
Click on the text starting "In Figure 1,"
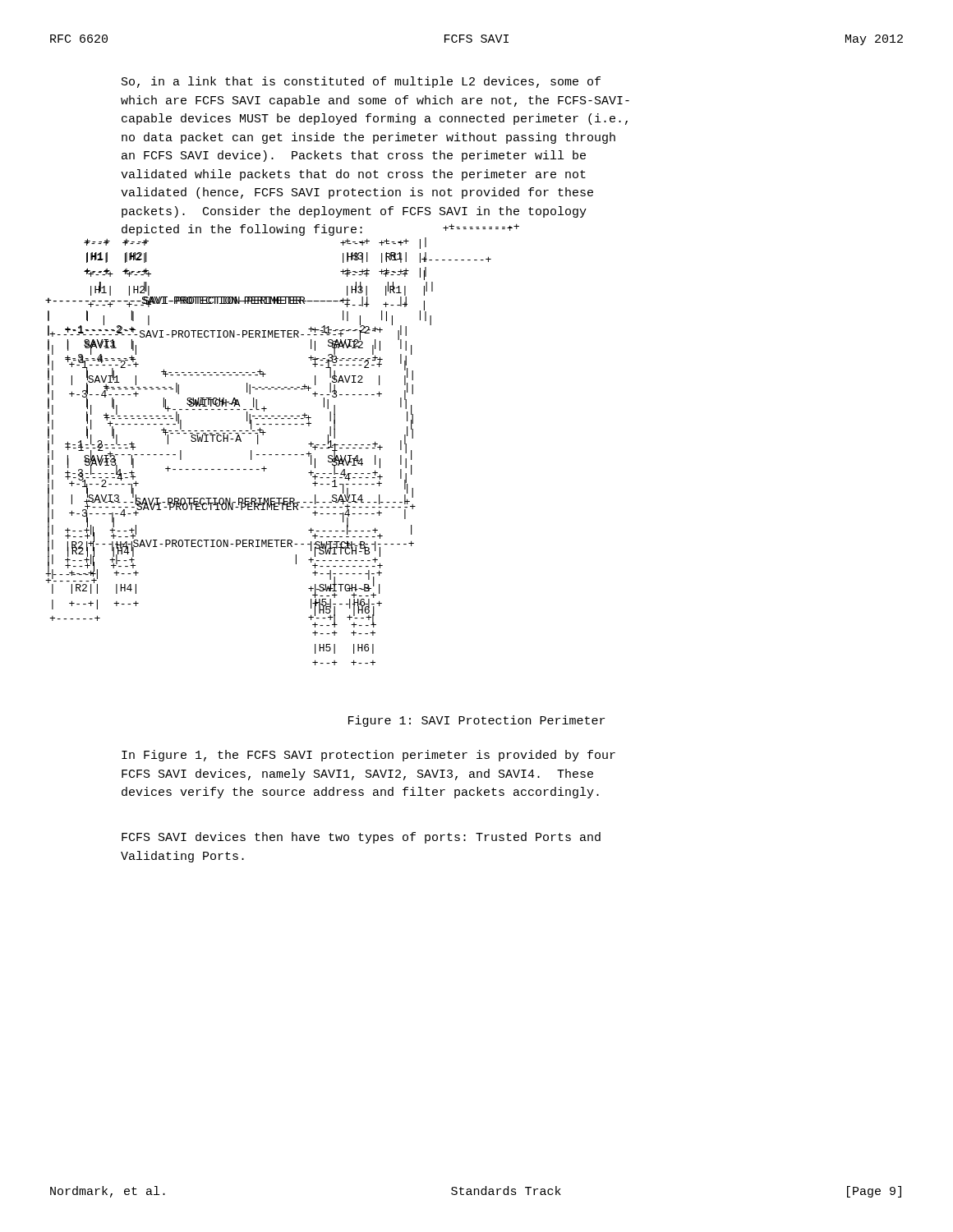click(357, 774)
